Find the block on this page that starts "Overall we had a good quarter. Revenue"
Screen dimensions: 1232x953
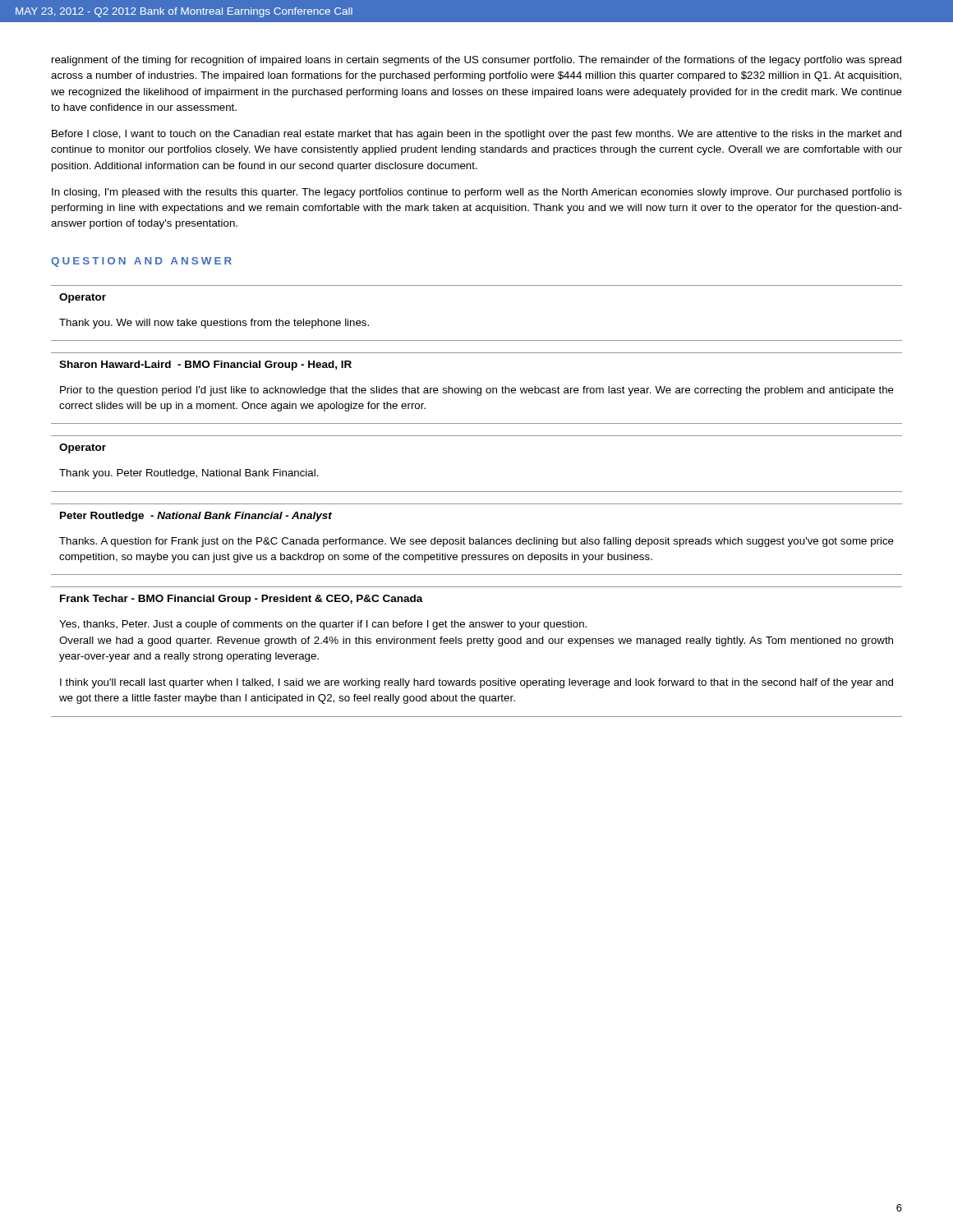coord(476,648)
